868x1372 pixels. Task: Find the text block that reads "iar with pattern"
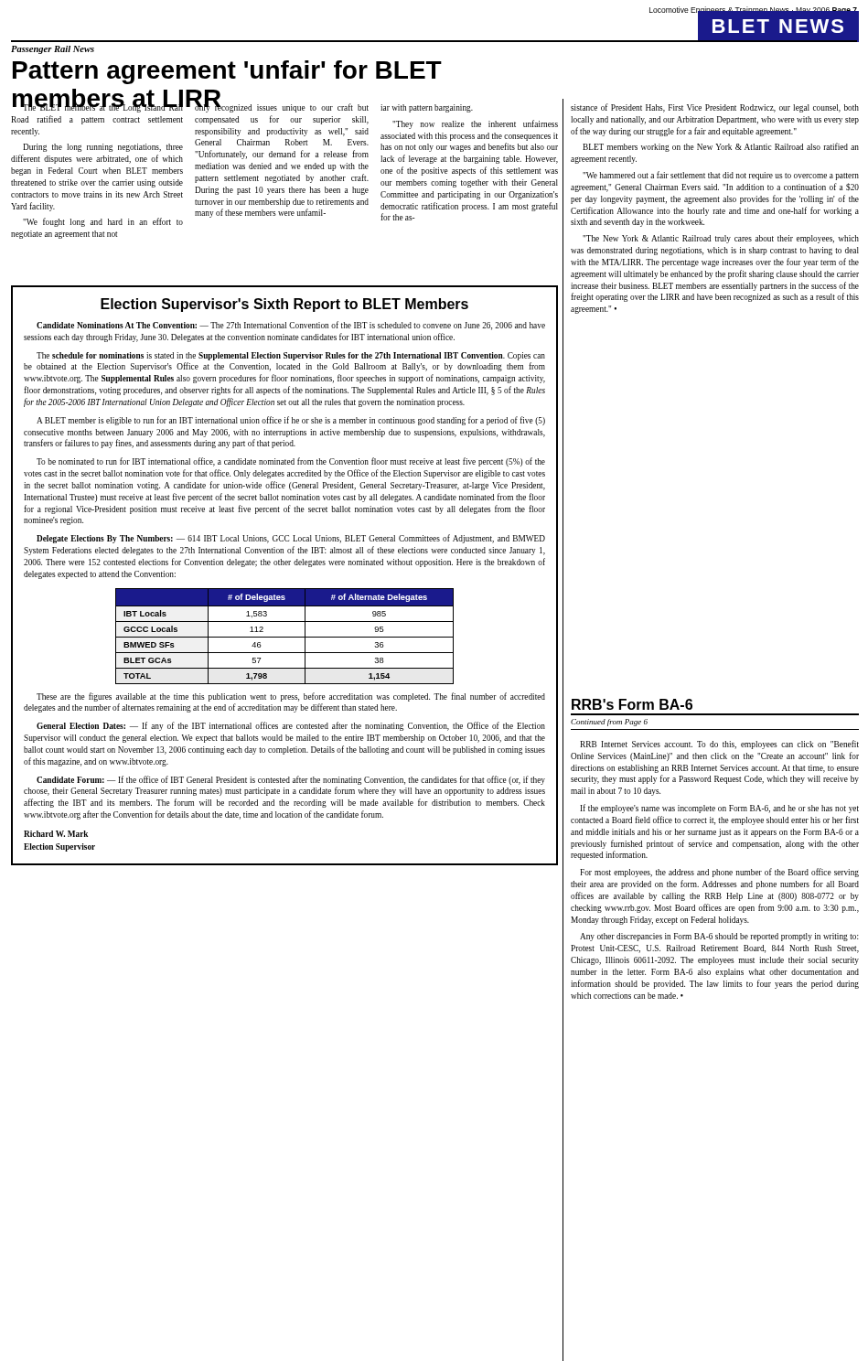pos(469,163)
